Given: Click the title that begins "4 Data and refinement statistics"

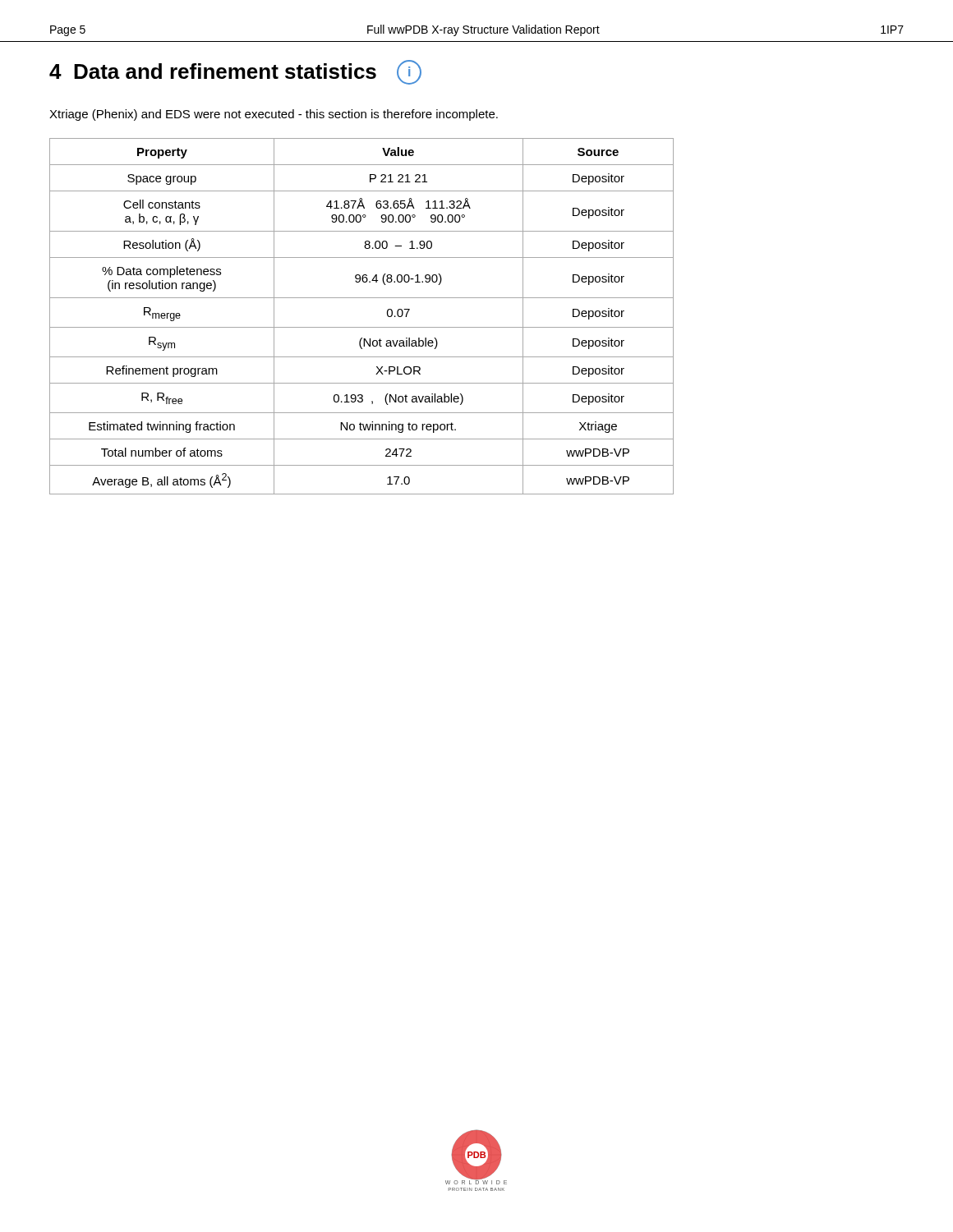Looking at the screenshot, I should click(x=235, y=72).
